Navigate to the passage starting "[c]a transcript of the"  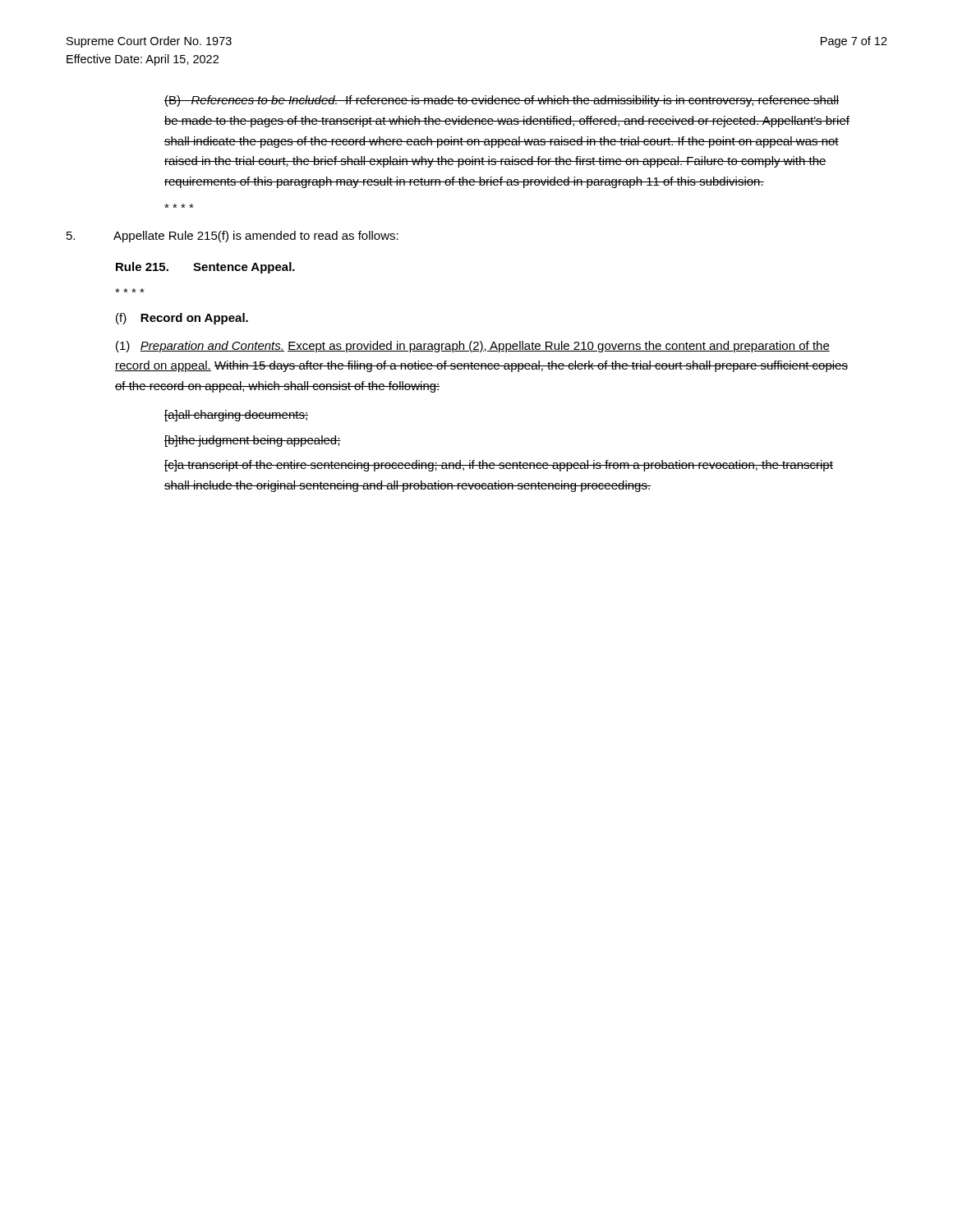coord(499,475)
